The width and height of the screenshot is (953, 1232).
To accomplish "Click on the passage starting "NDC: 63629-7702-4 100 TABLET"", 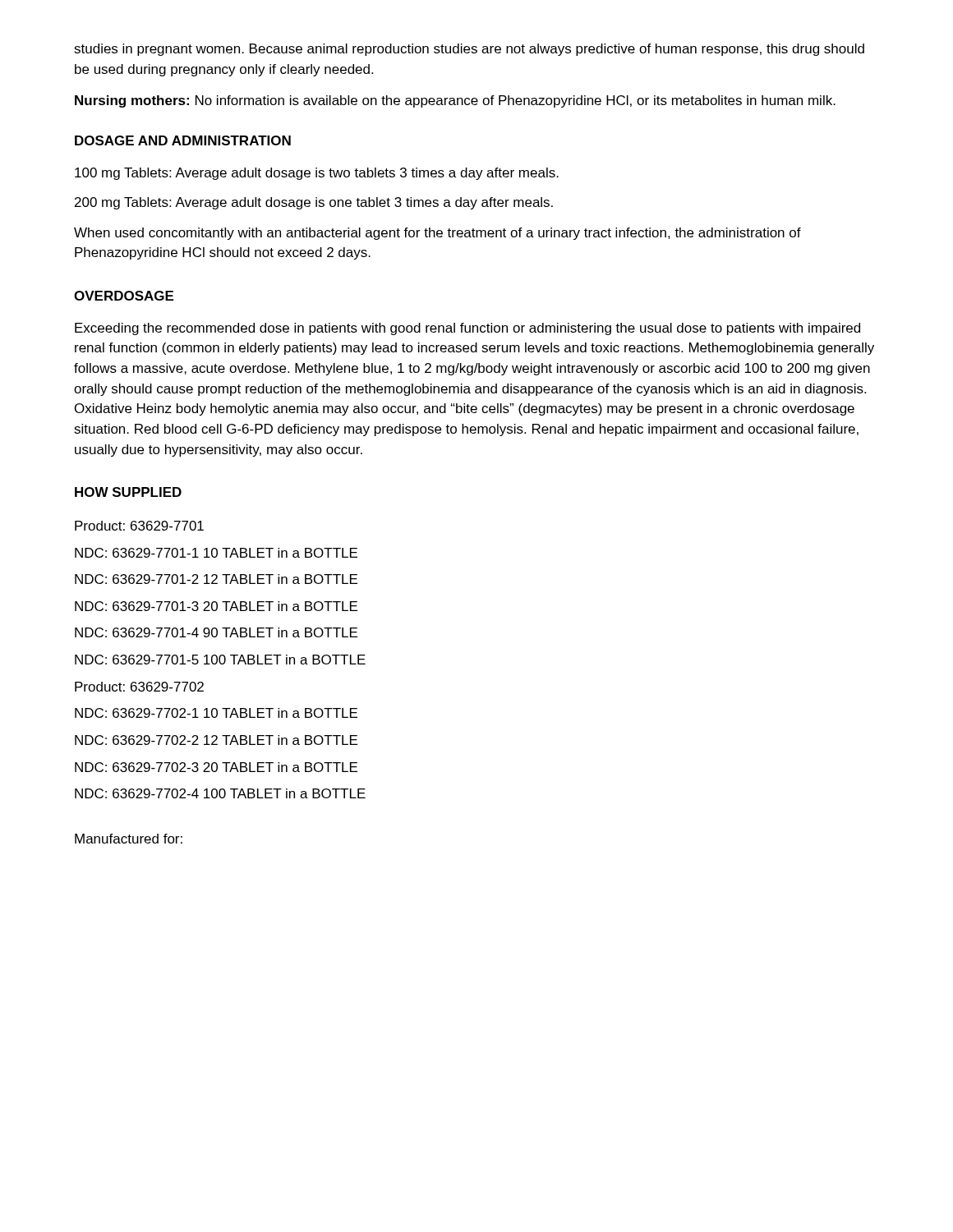I will pos(220,794).
